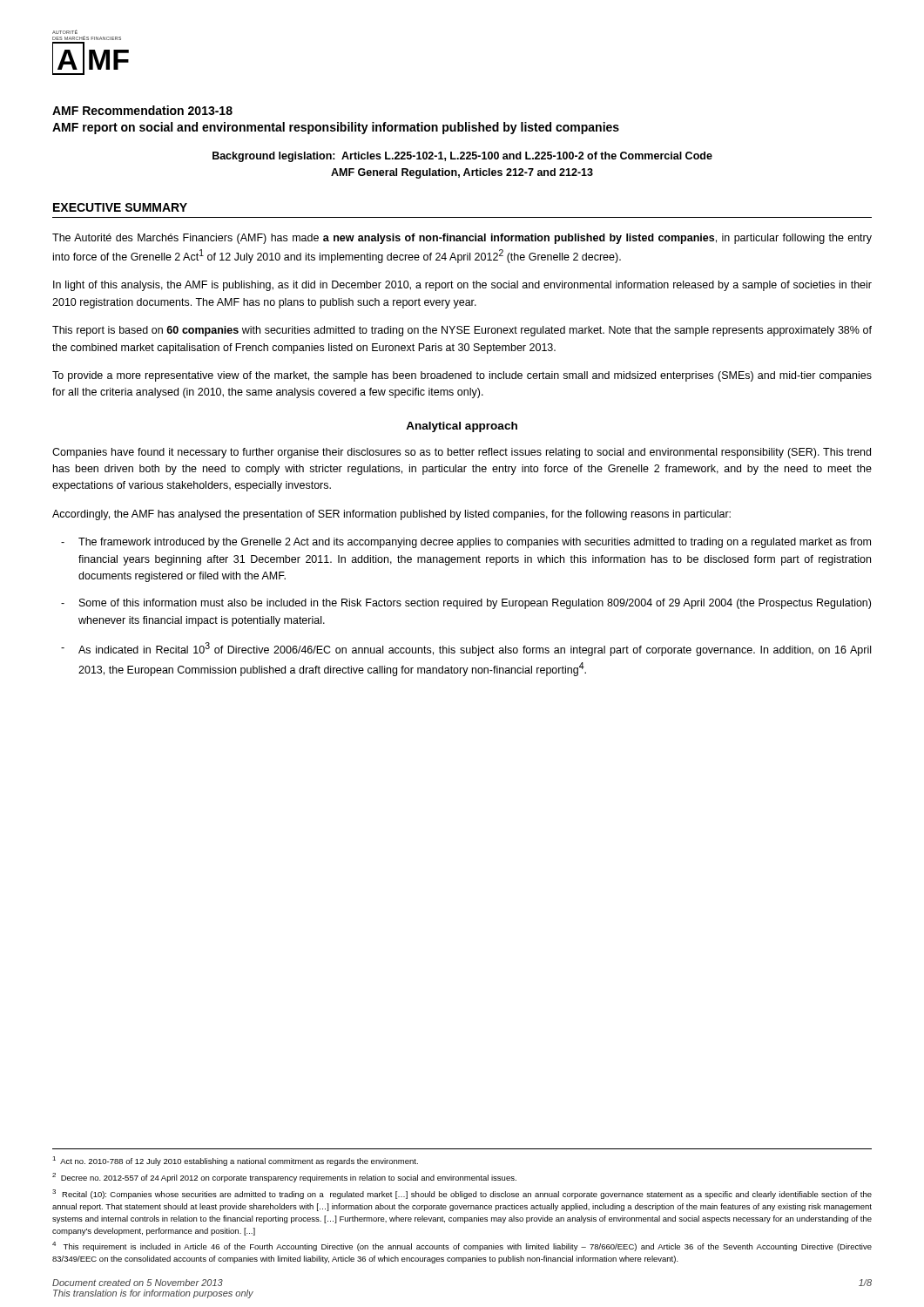
Task: Click on the text block starting "Analytical approach"
Action: [x=462, y=425]
